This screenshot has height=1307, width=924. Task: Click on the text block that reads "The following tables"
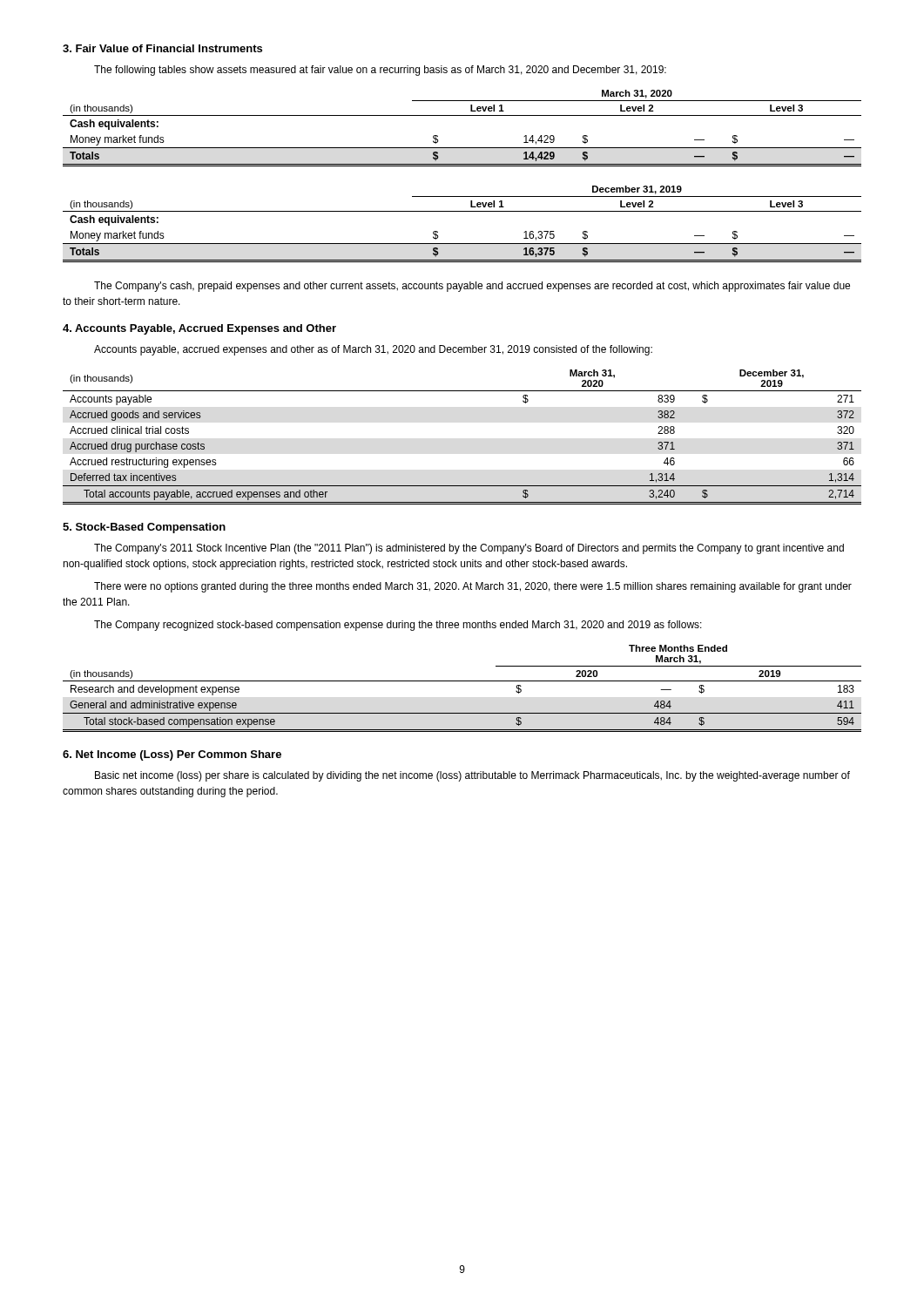380,70
